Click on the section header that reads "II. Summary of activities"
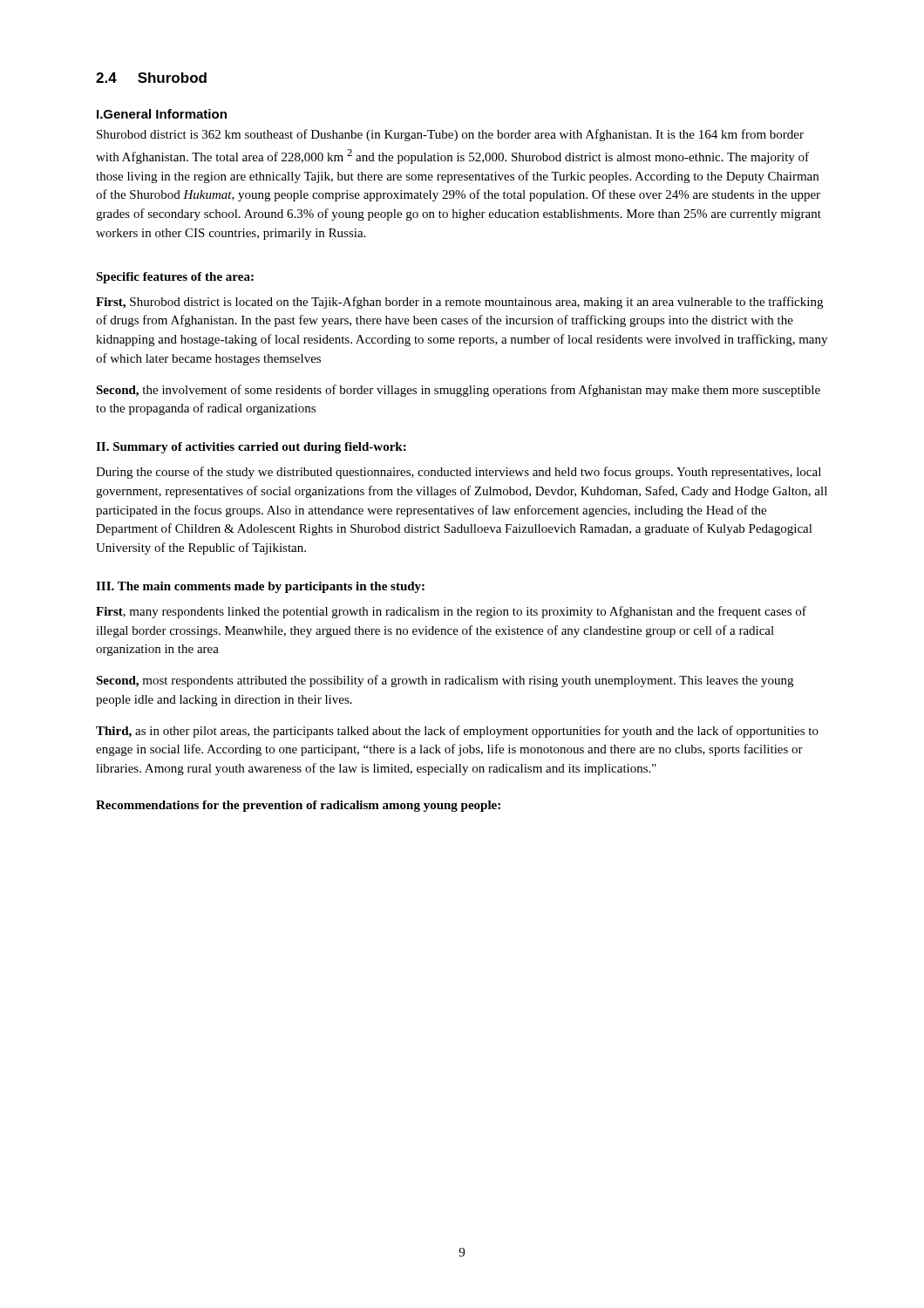The image size is (924, 1308). click(251, 446)
